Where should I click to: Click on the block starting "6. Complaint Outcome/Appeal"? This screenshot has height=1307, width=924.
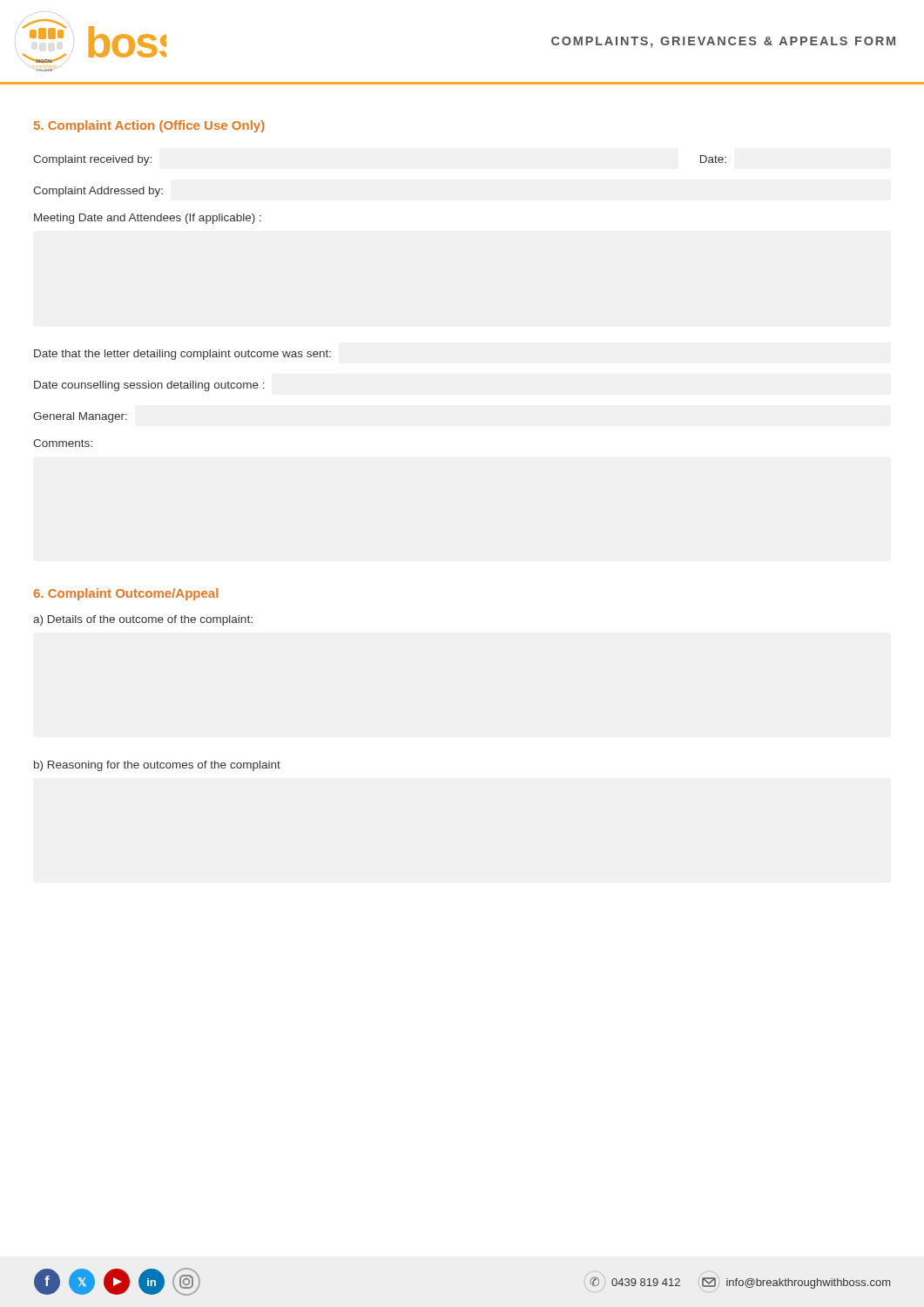[x=126, y=593]
